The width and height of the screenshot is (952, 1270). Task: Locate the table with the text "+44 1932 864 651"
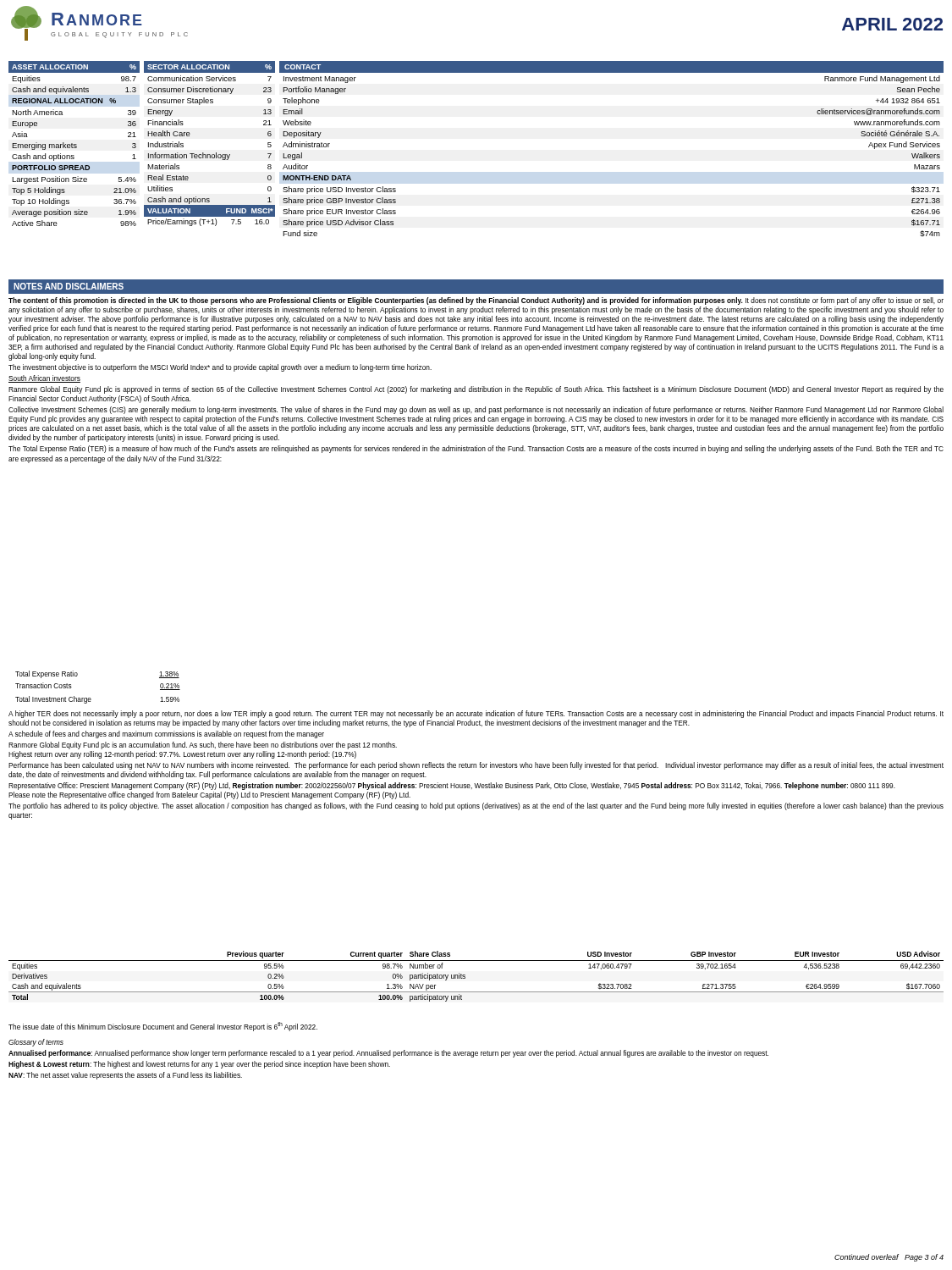(611, 150)
